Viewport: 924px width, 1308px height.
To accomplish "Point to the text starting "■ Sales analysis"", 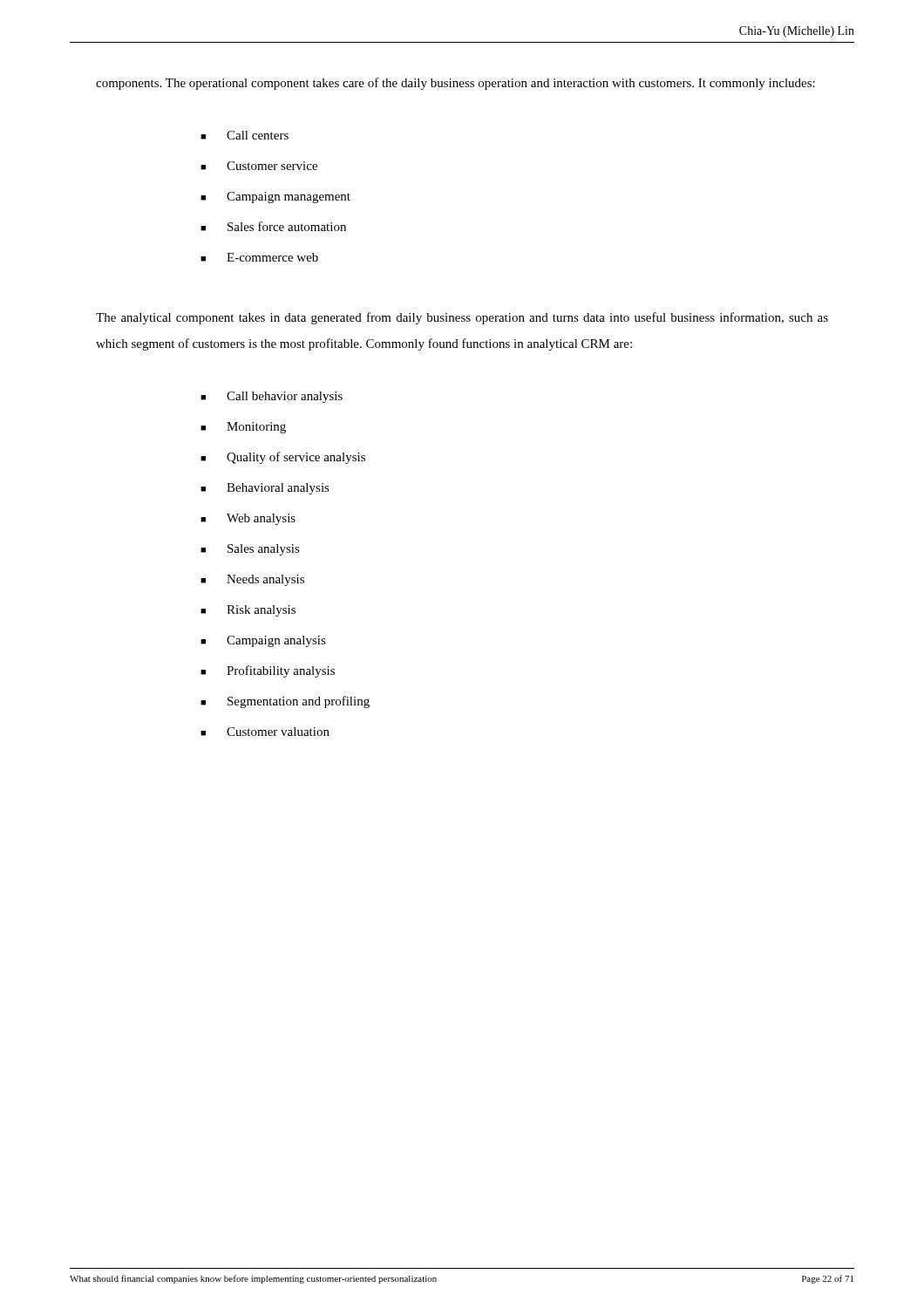I will coord(250,549).
